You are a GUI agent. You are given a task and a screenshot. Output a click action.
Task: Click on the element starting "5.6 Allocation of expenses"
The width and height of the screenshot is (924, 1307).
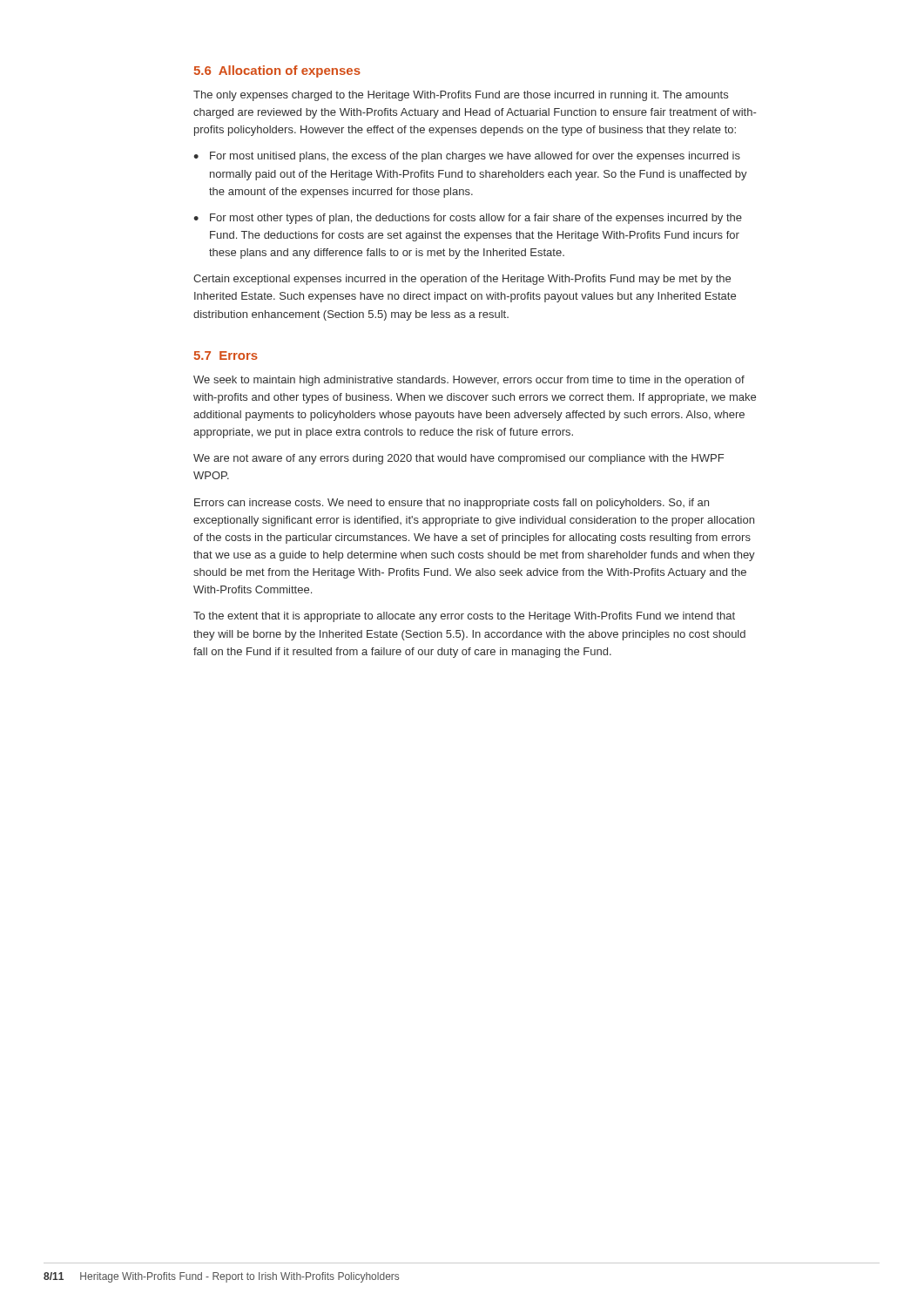277,70
